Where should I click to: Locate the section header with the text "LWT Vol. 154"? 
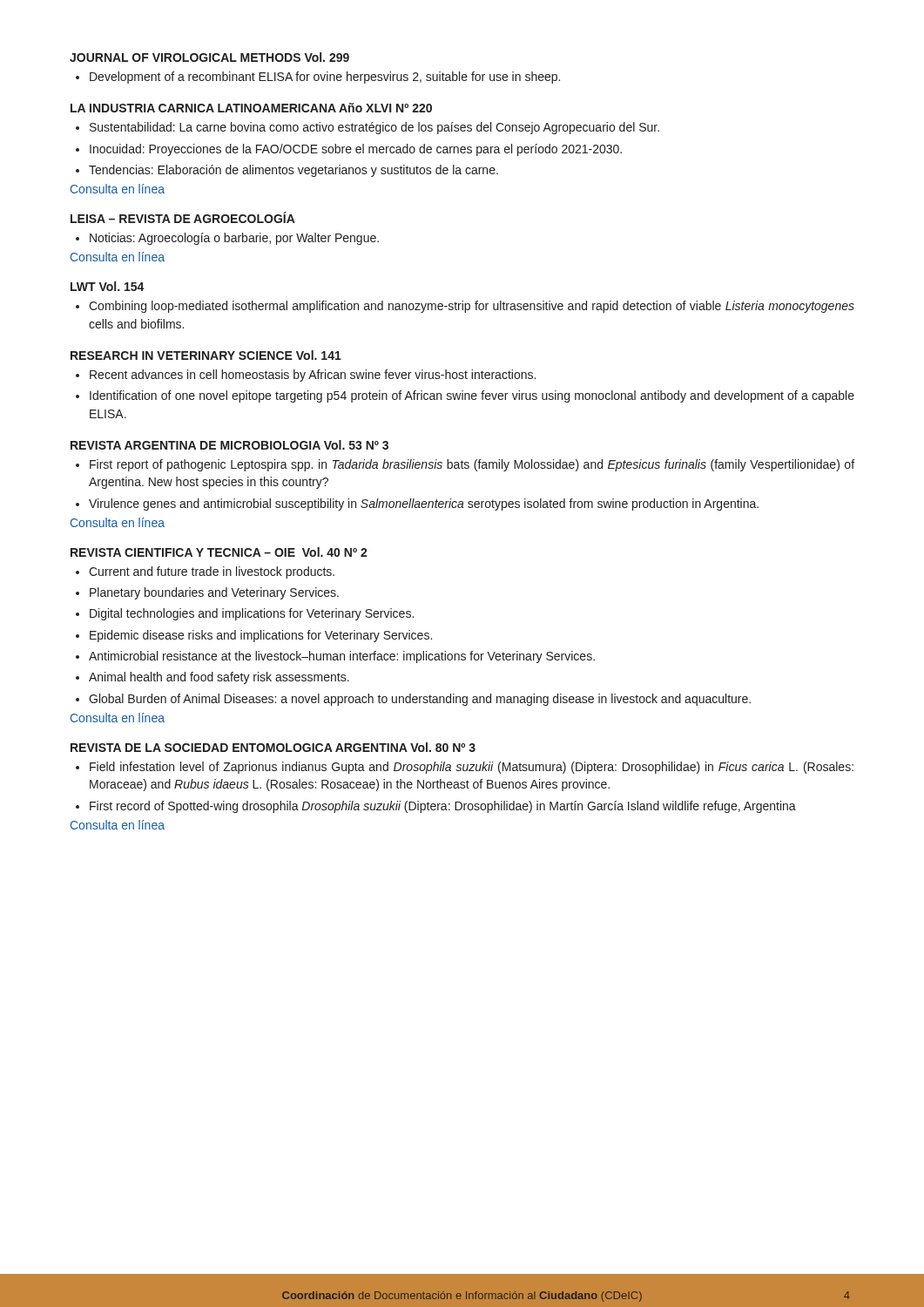(x=107, y=287)
